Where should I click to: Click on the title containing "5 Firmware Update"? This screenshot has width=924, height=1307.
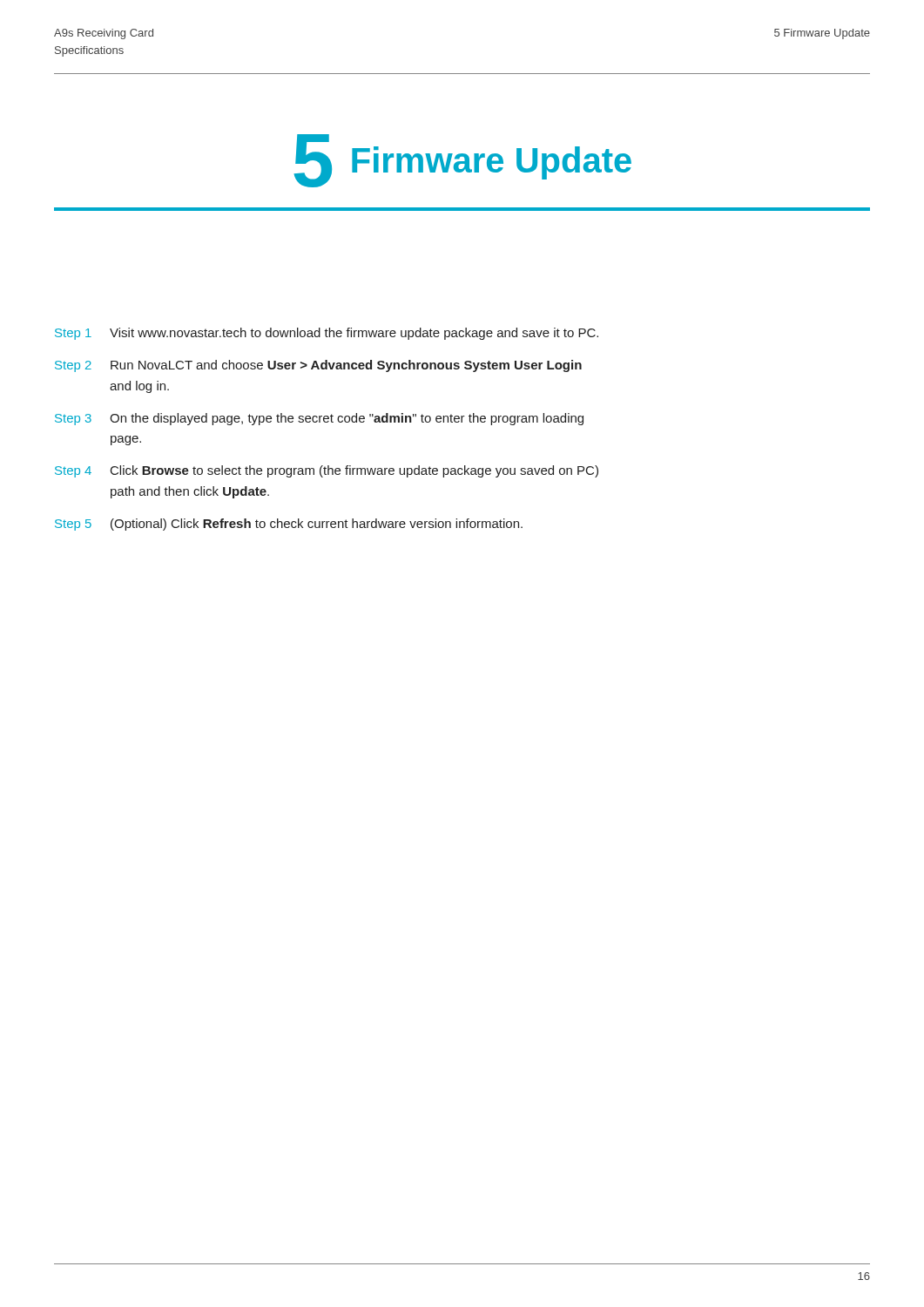click(462, 162)
